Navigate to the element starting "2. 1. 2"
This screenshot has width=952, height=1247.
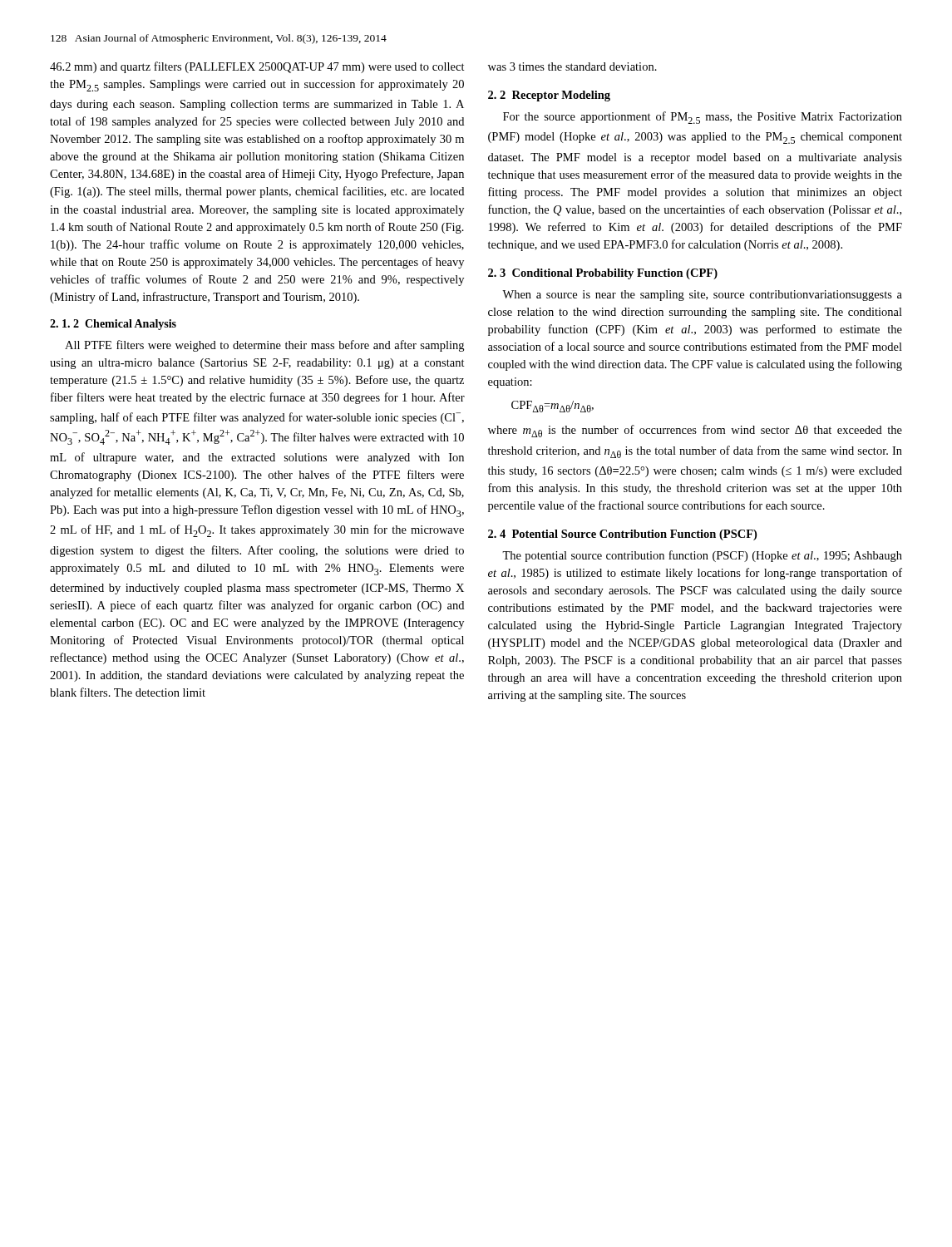pos(113,323)
